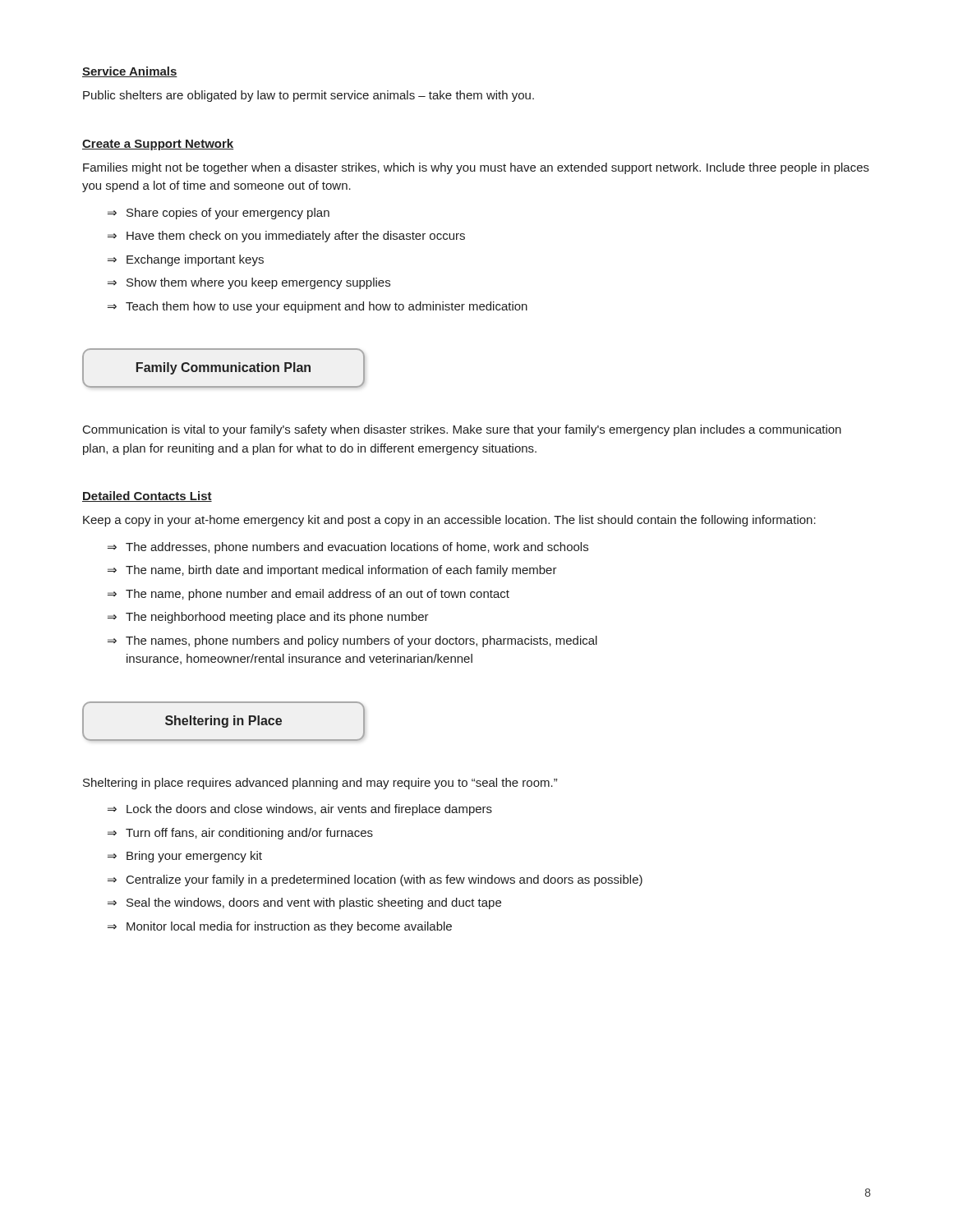Locate the text block starting "⇒ Seal the"
Screen dimensions: 1232x953
(x=489, y=903)
